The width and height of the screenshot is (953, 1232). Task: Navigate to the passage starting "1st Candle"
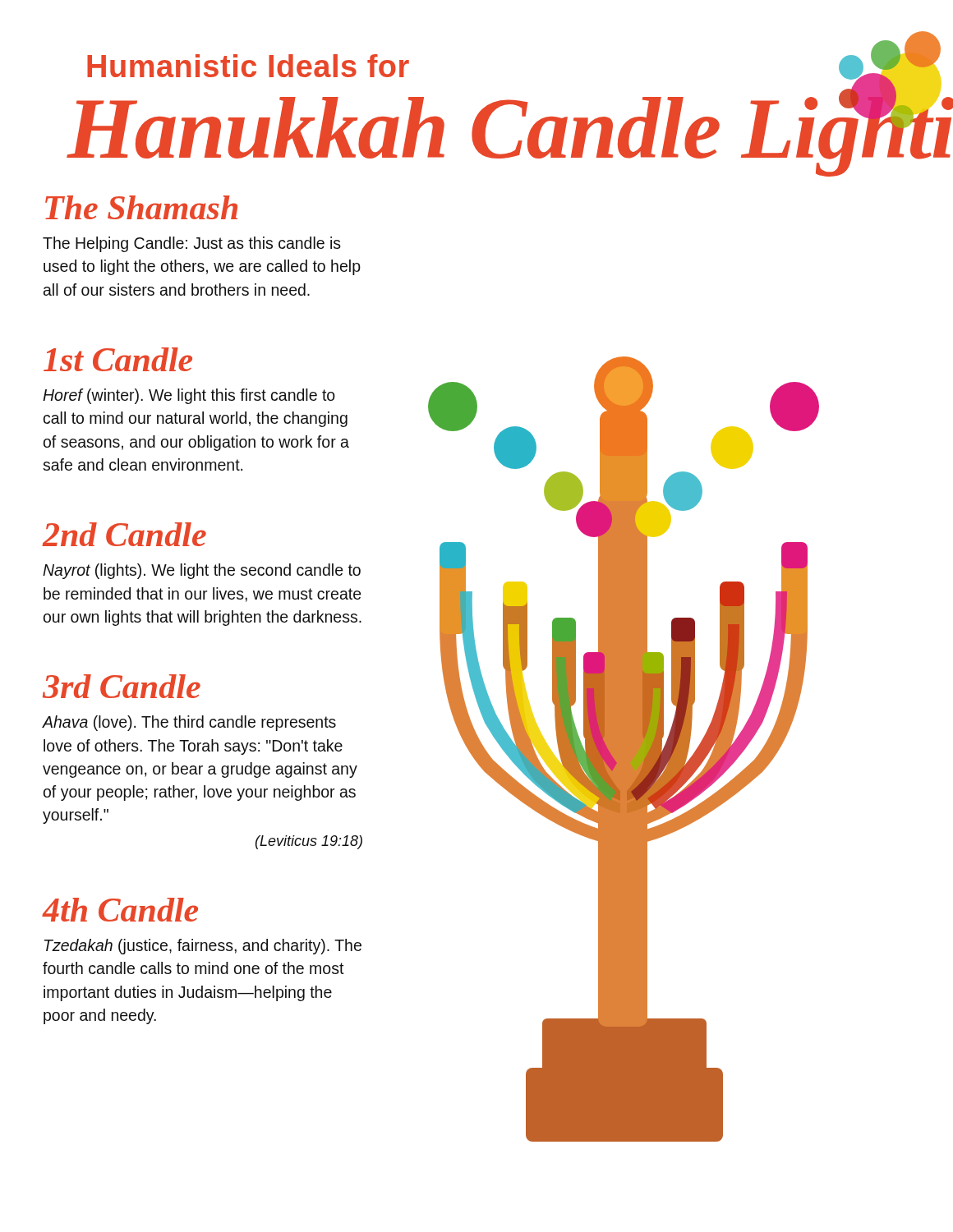pos(203,360)
